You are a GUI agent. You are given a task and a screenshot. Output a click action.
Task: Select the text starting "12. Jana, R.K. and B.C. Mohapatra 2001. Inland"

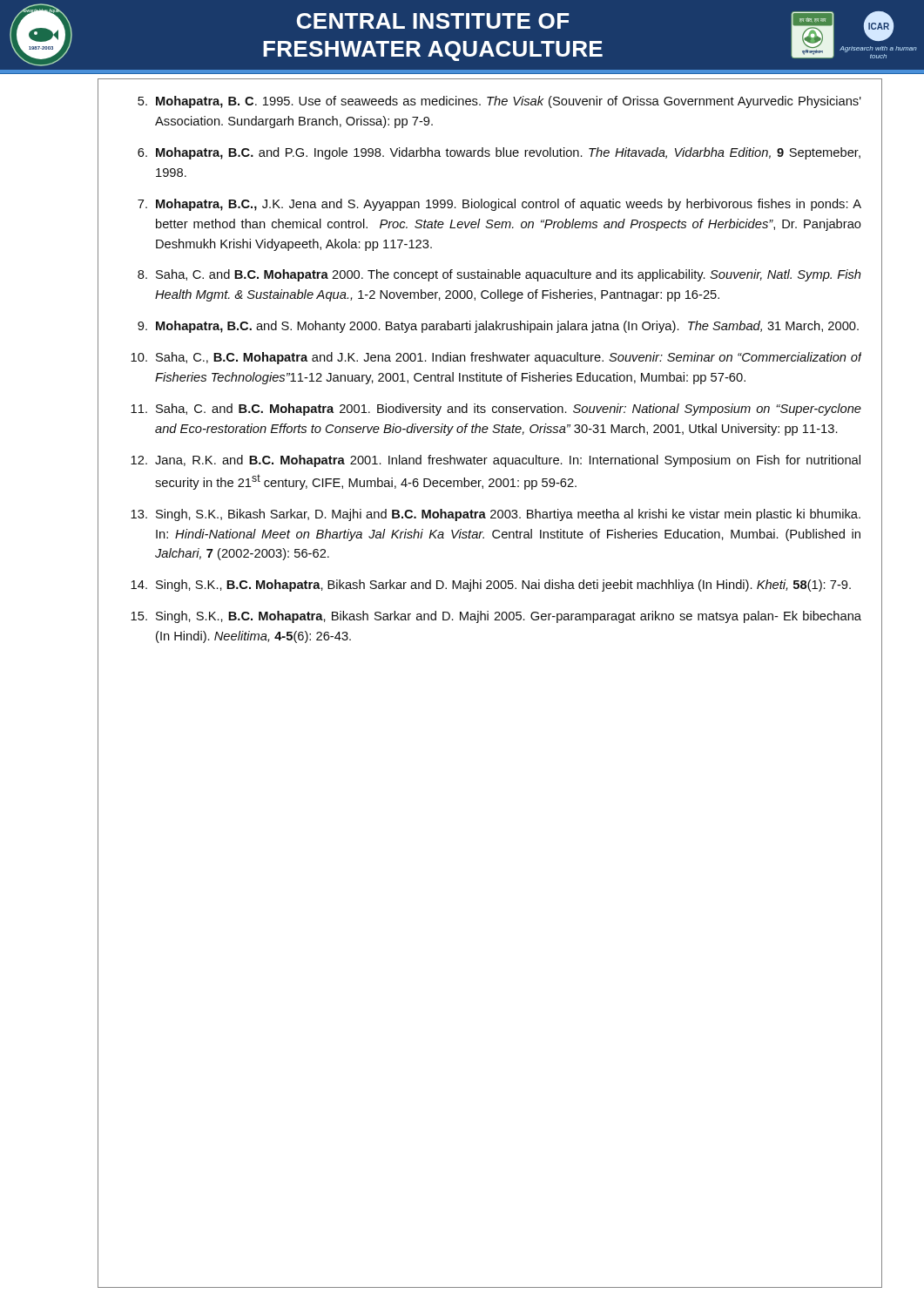(492, 472)
